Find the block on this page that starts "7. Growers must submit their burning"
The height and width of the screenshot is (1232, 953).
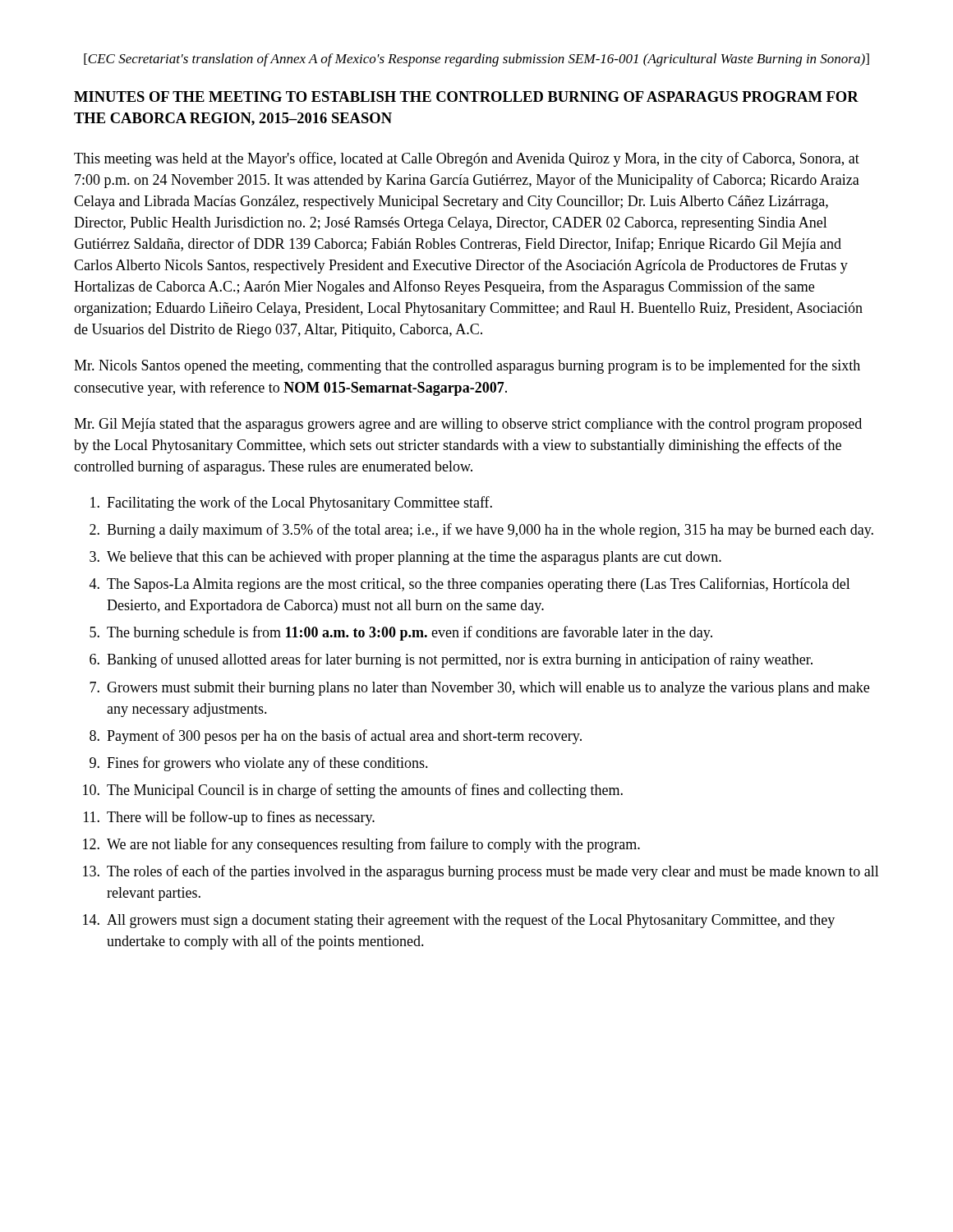[476, 698]
